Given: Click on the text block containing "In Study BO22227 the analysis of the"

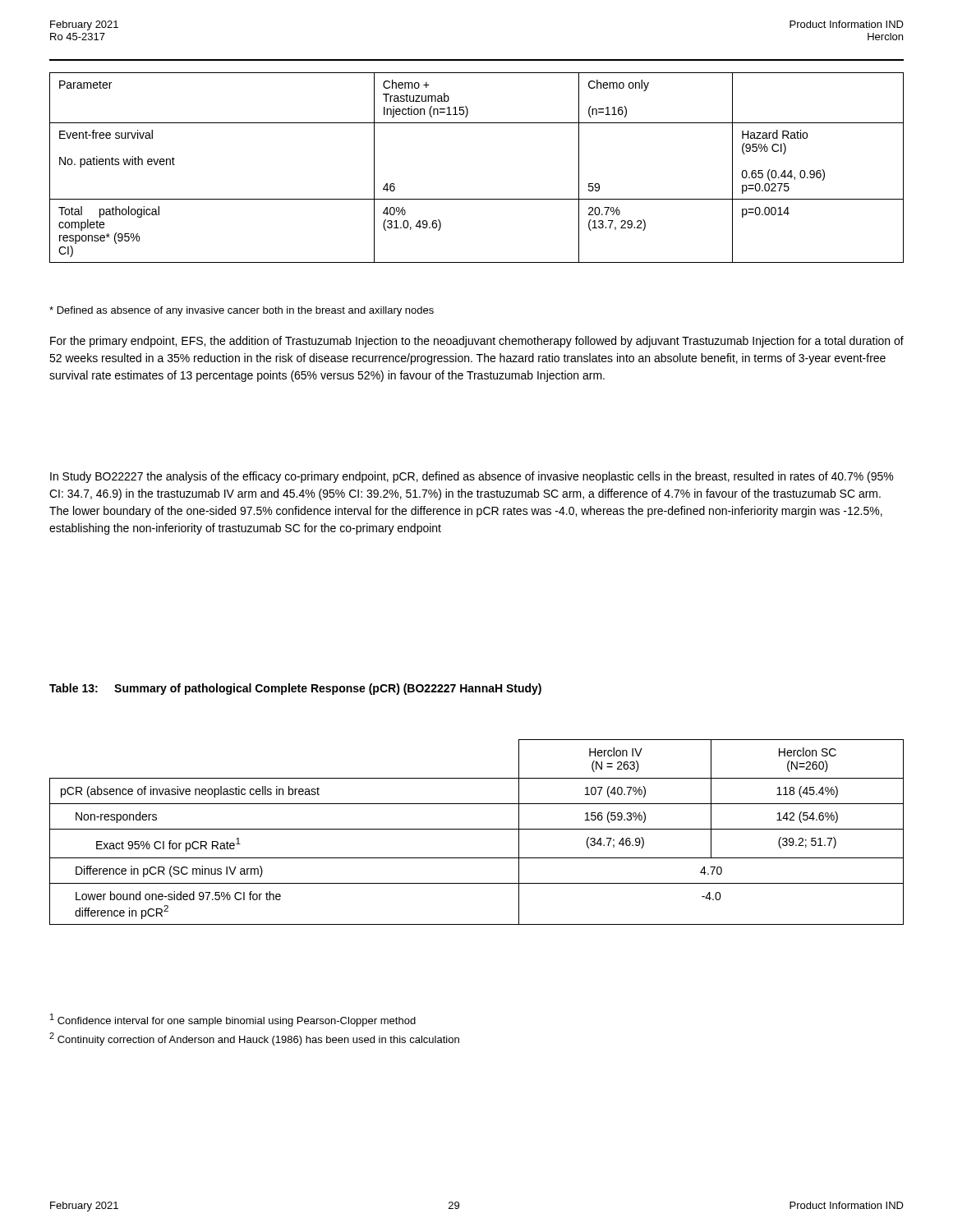Looking at the screenshot, I should (x=471, y=502).
